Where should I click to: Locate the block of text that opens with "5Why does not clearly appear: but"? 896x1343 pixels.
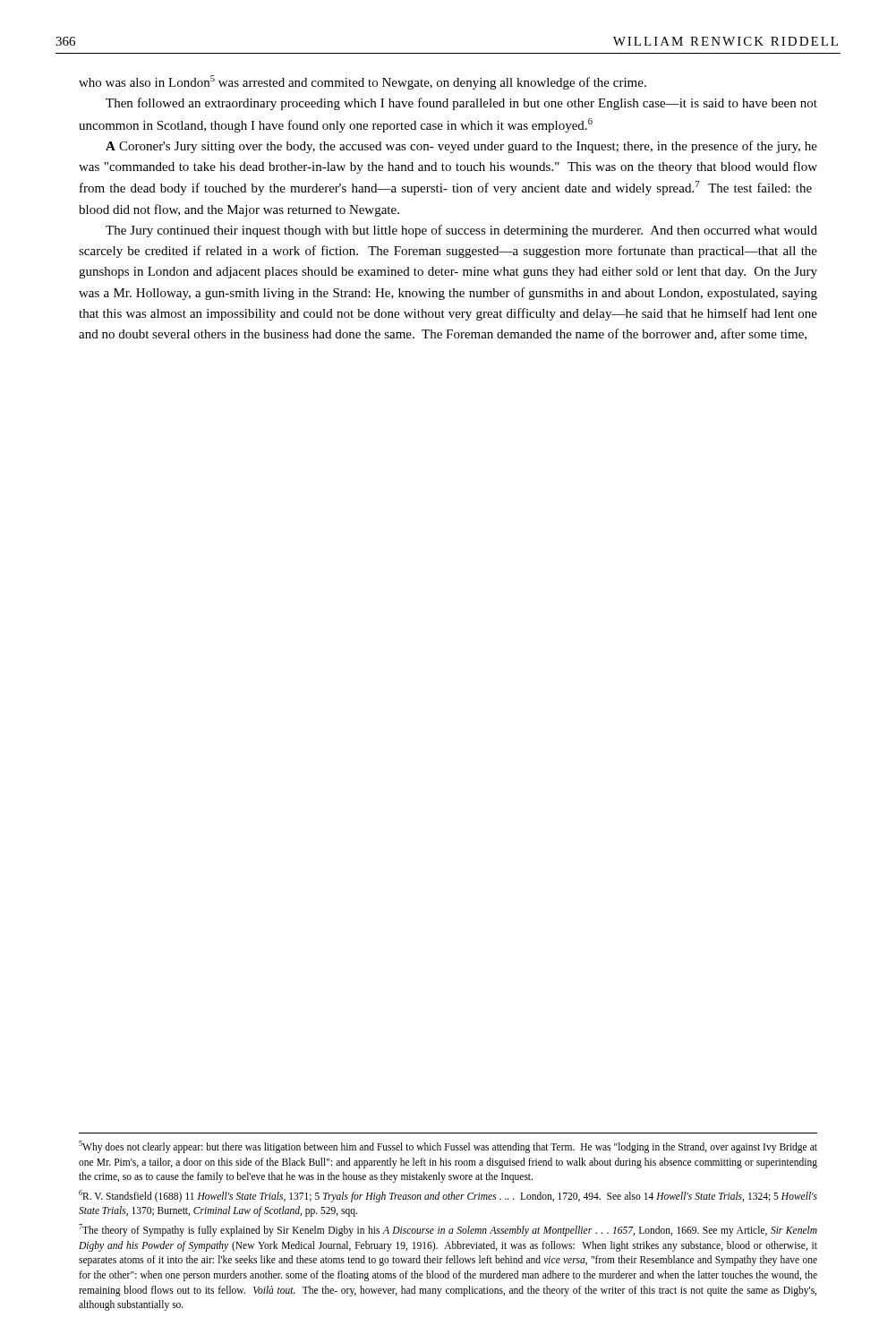coord(448,1162)
